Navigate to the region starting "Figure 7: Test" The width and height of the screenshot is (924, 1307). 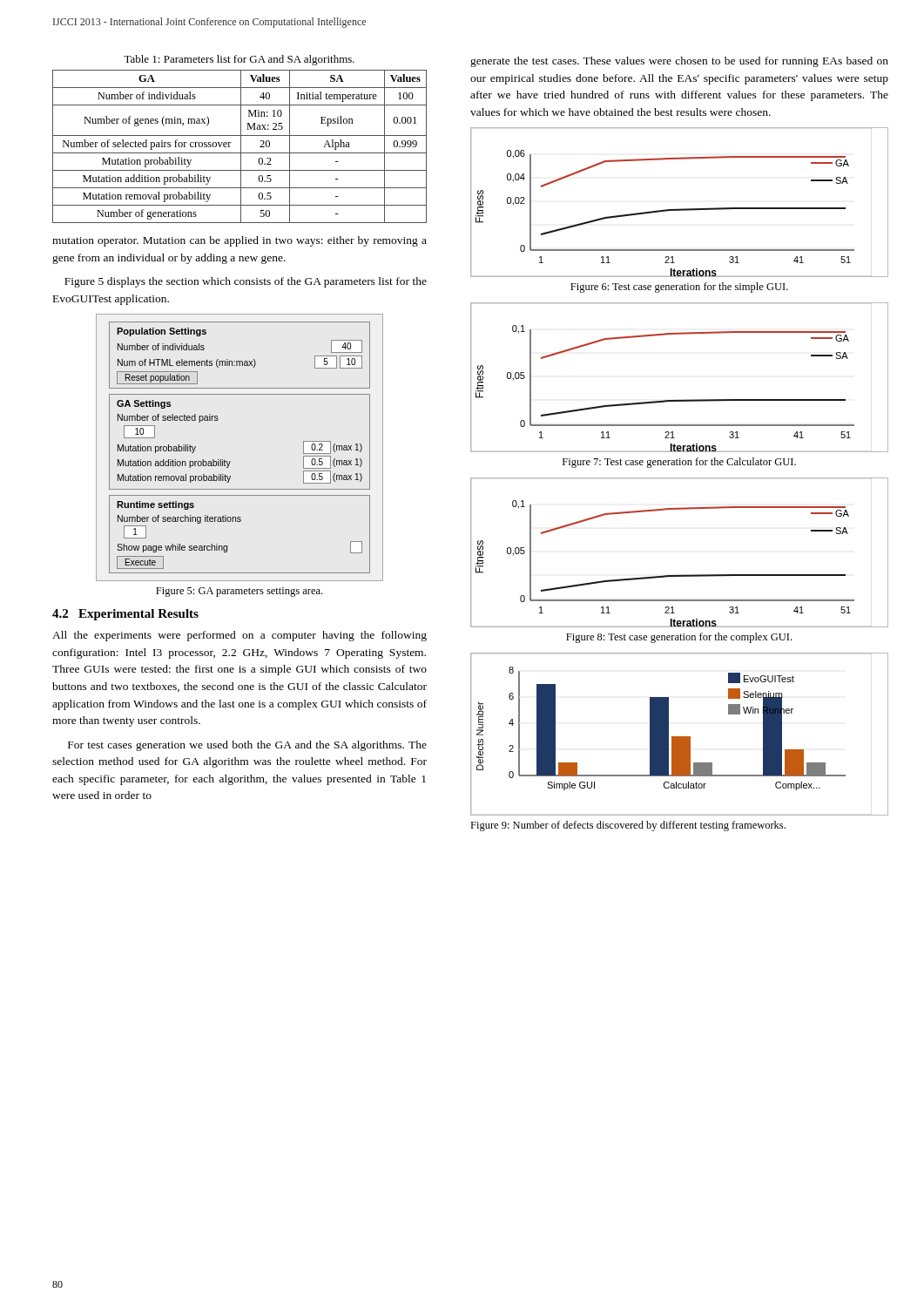point(679,462)
